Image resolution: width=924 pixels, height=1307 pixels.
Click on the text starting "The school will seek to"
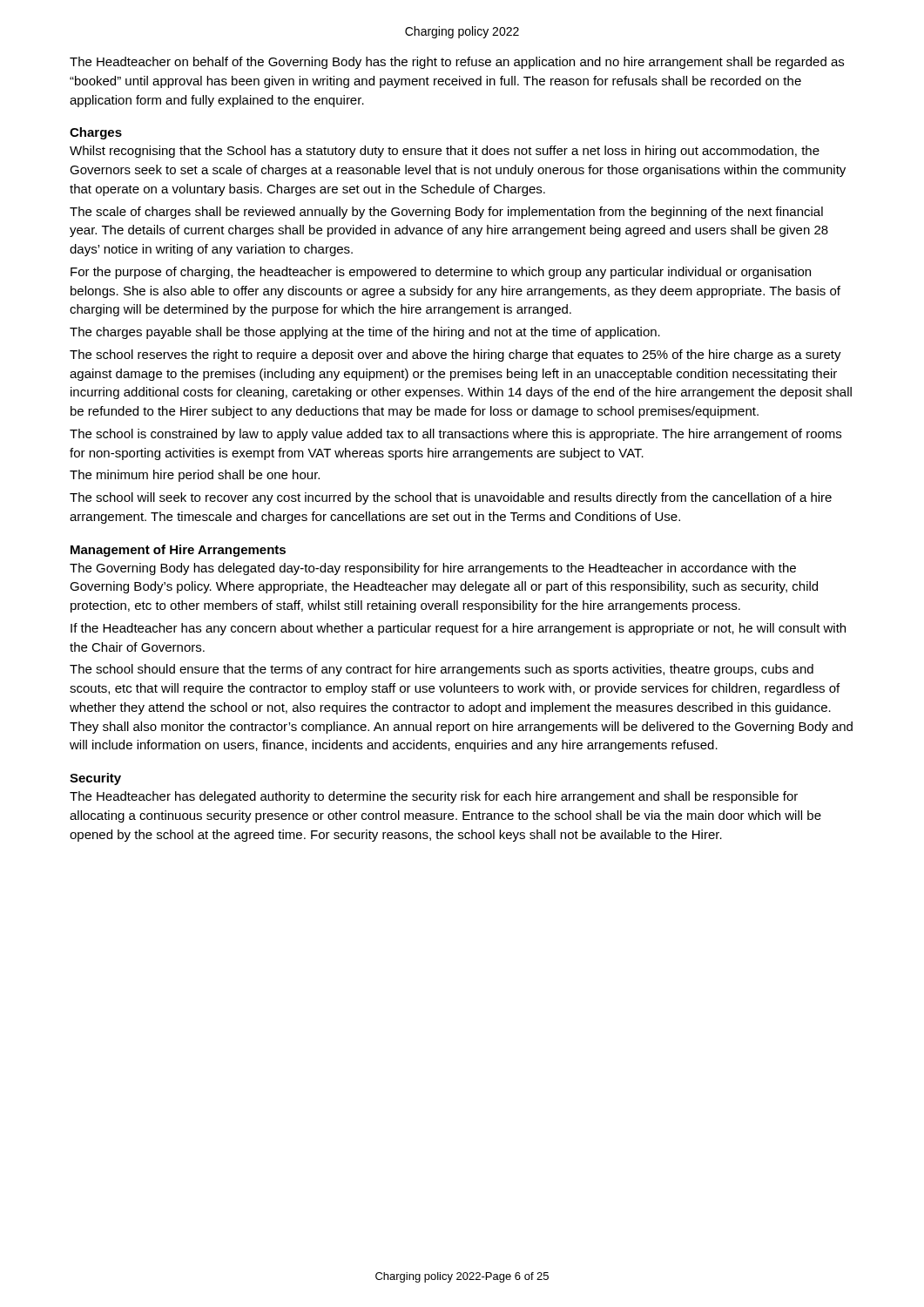point(462,507)
